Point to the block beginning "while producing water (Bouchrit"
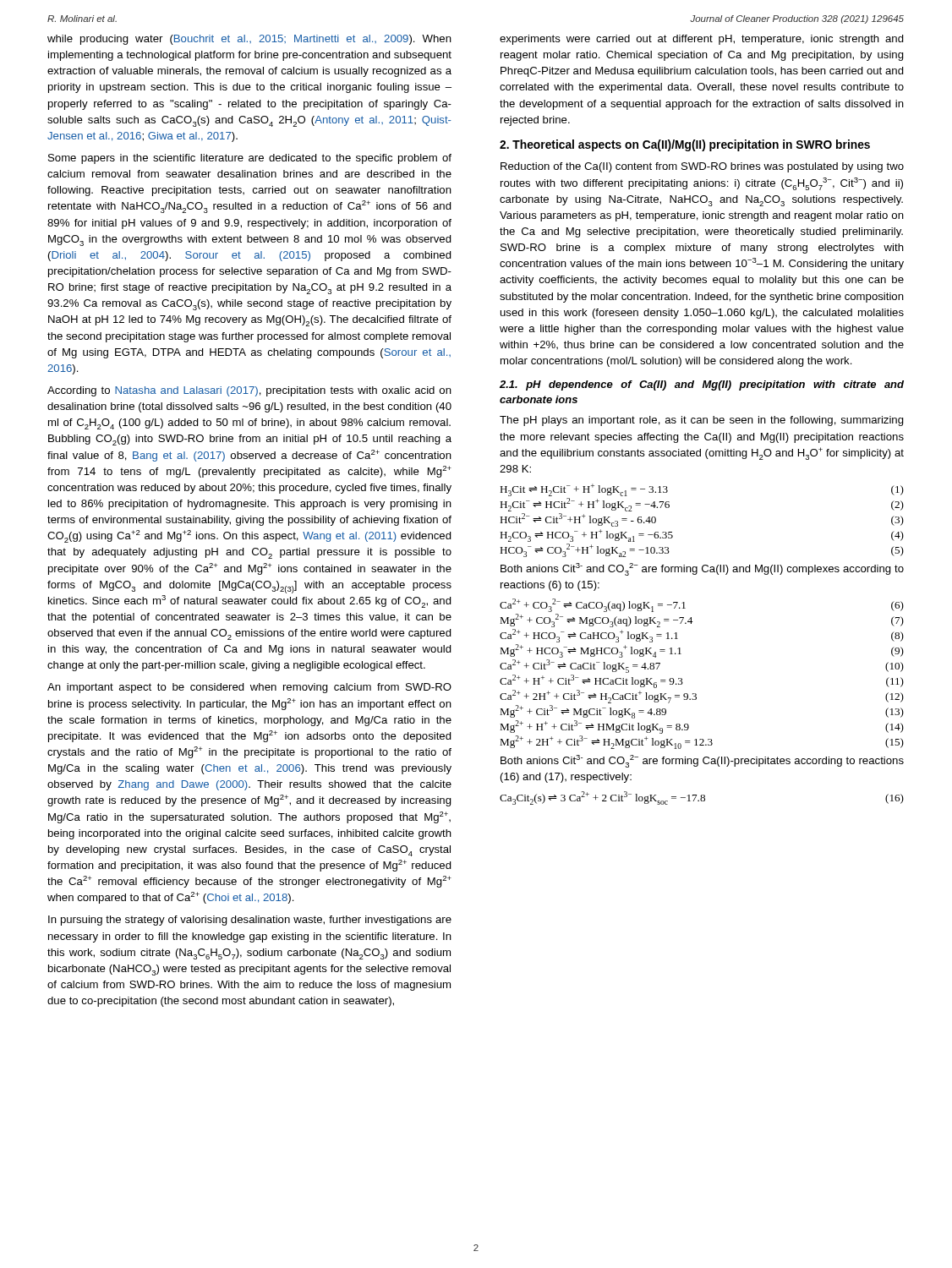Viewport: 952px width, 1268px height. 249,87
